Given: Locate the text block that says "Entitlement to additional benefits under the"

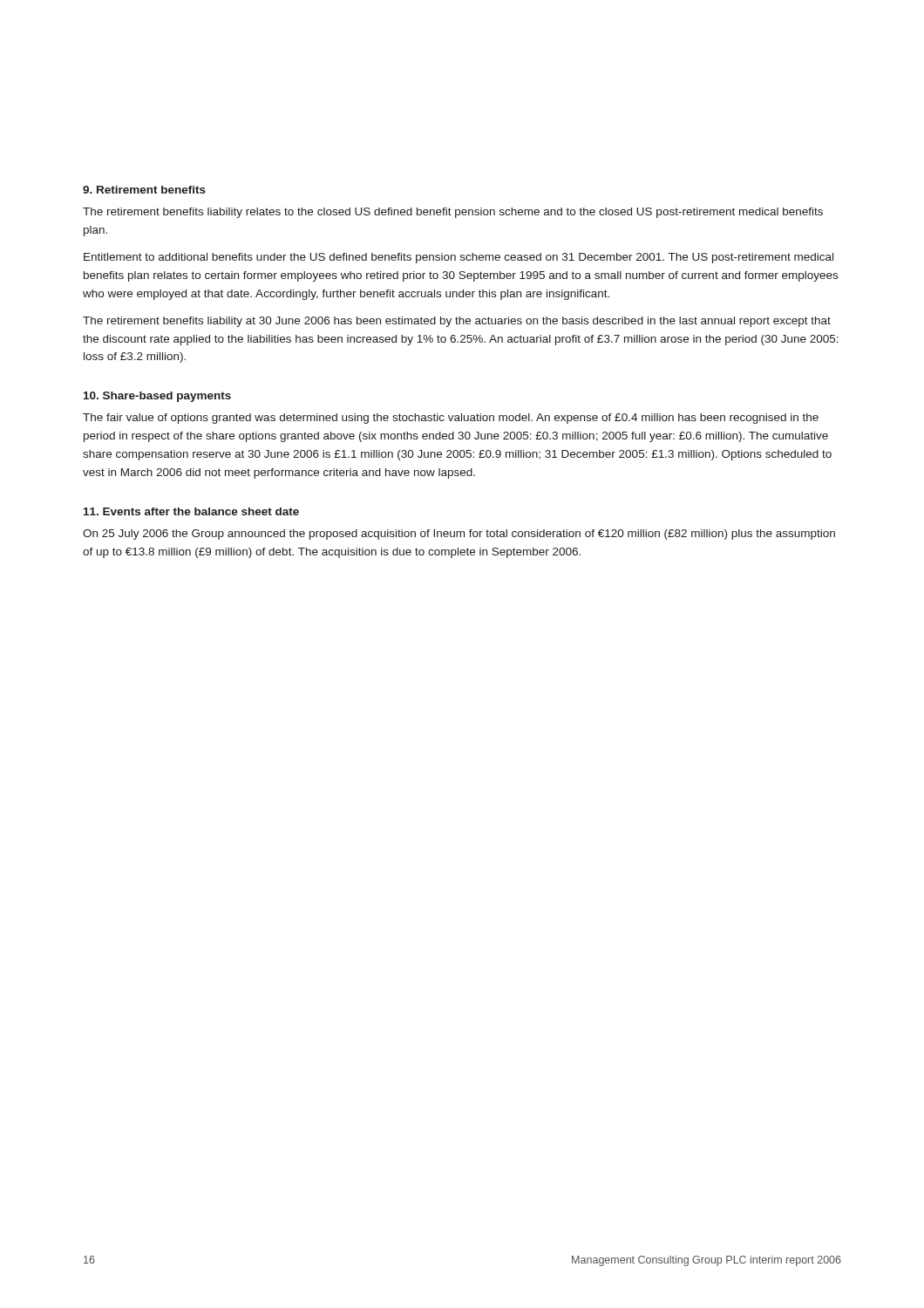Looking at the screenshot, I should point(461,275).
